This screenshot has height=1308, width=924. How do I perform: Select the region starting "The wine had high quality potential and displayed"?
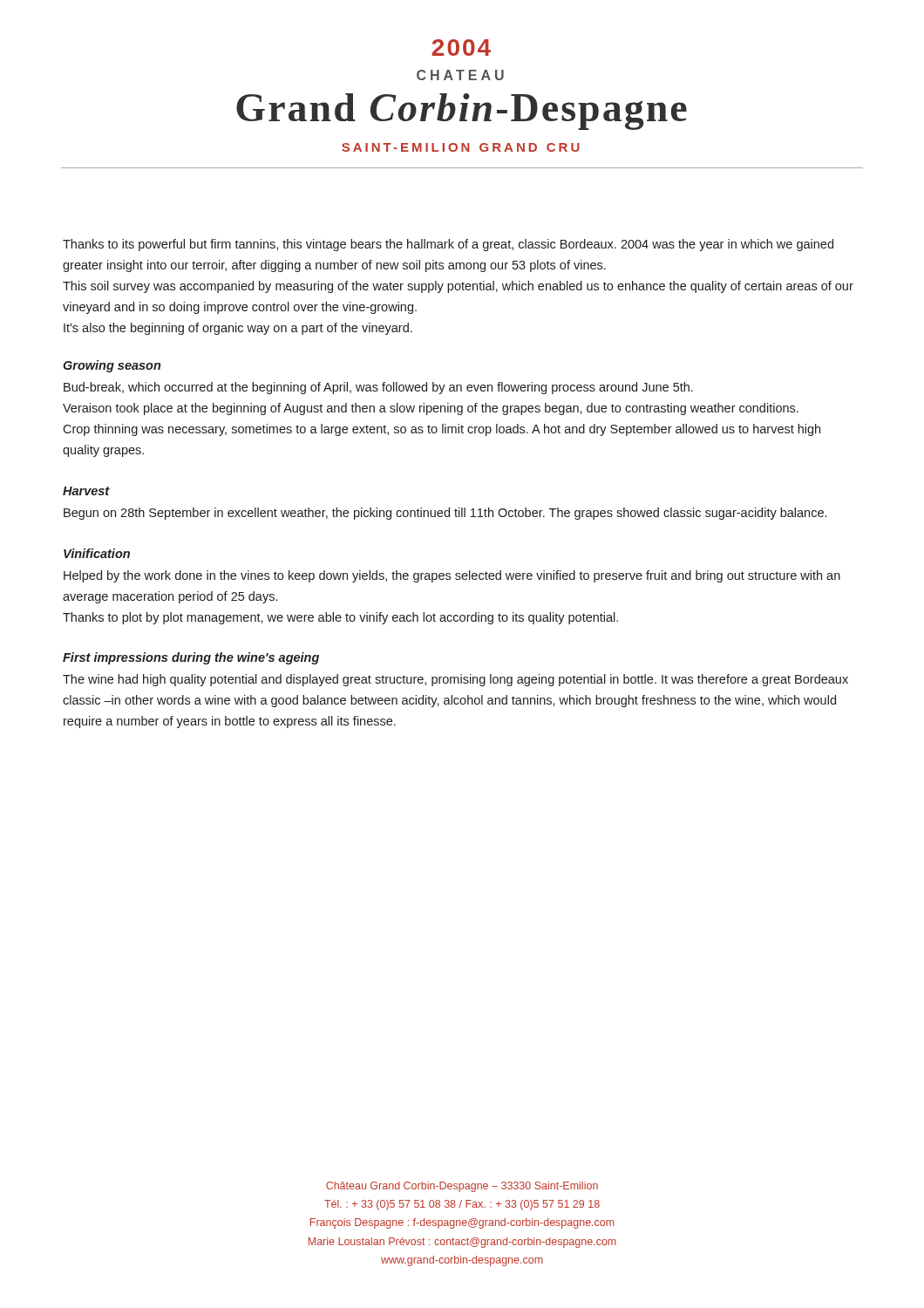tap(456, 701)
